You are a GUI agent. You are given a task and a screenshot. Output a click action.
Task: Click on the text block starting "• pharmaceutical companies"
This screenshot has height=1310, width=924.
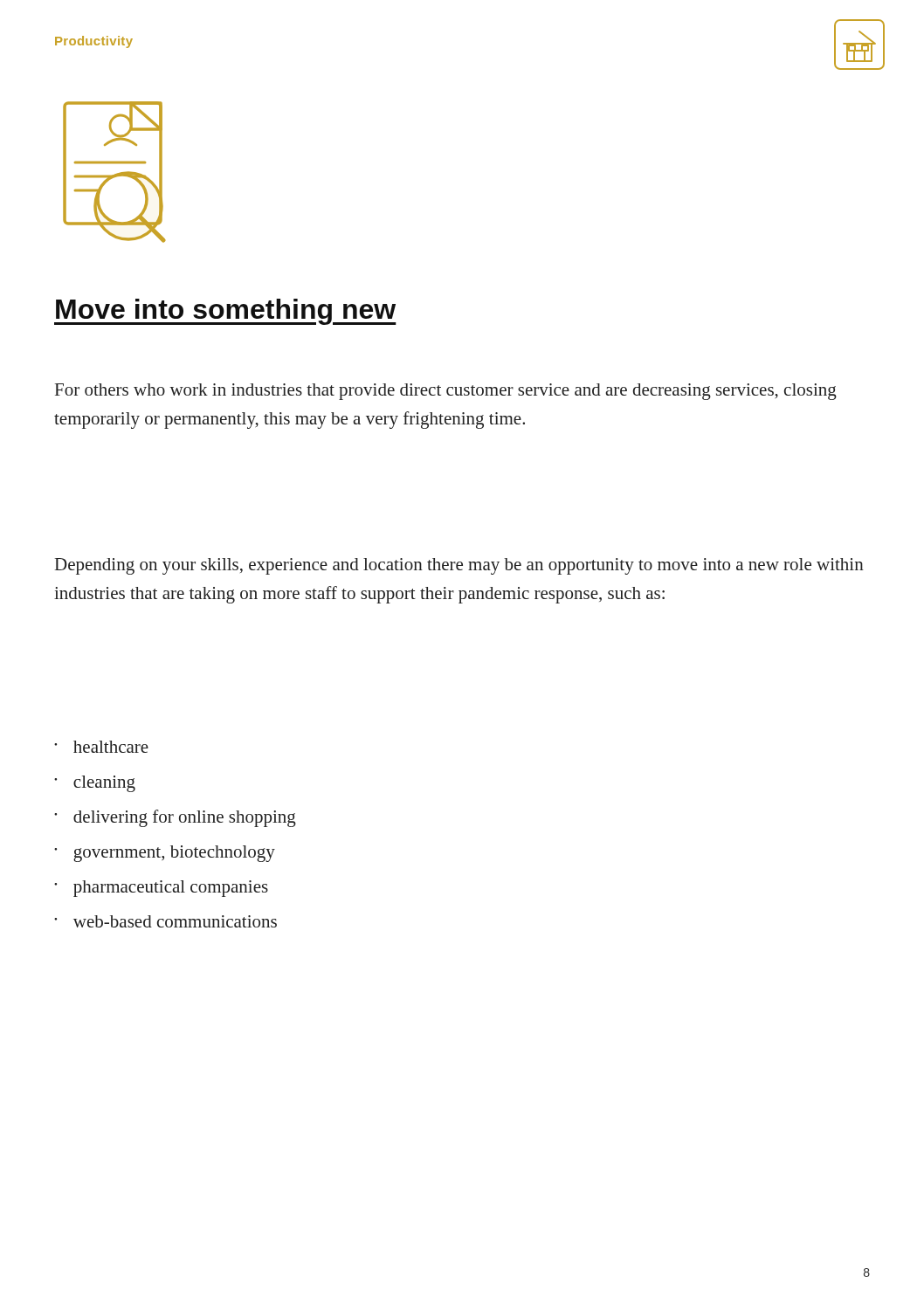[x=161, y=887]
